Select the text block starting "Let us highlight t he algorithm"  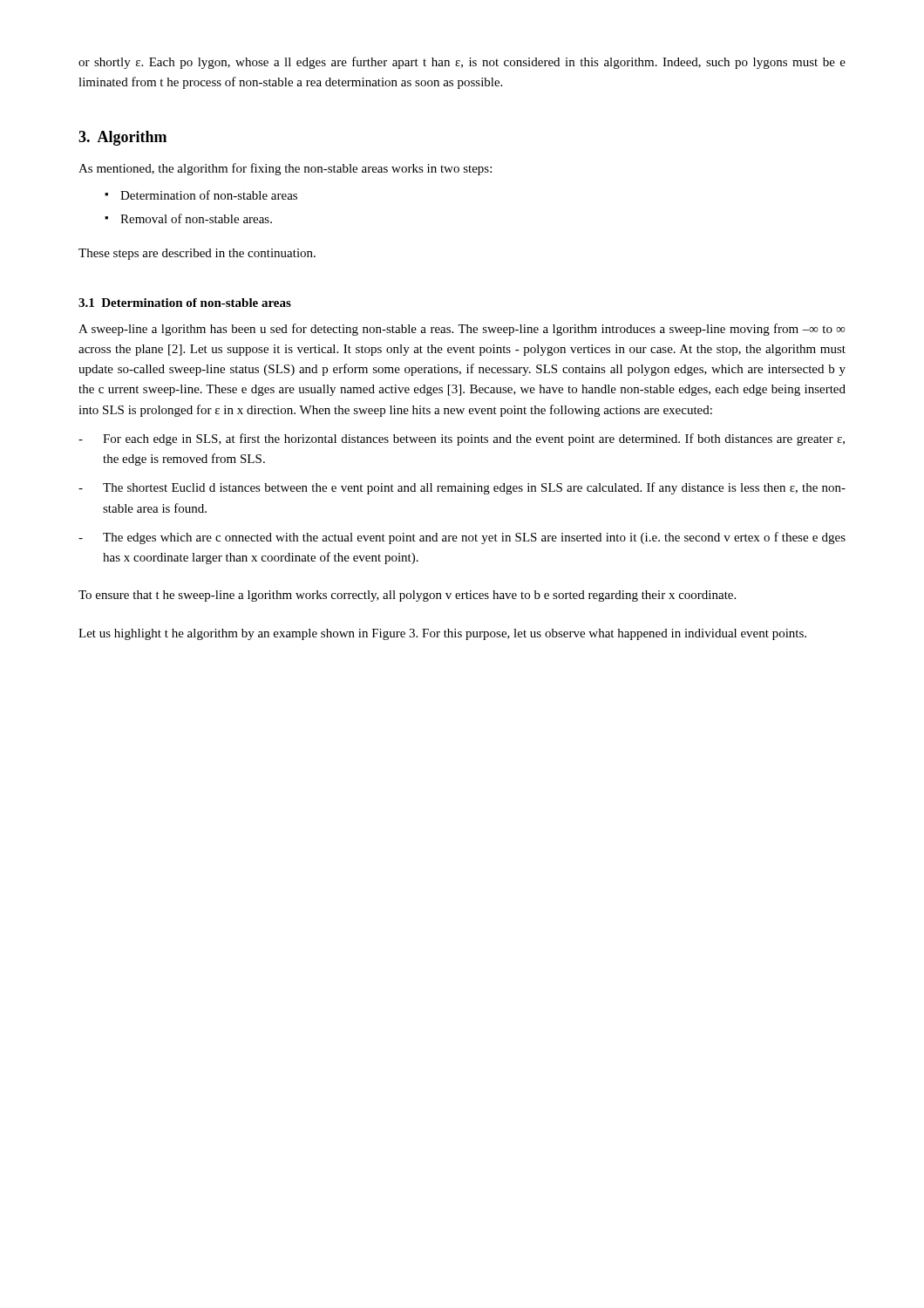coord(443,633)
